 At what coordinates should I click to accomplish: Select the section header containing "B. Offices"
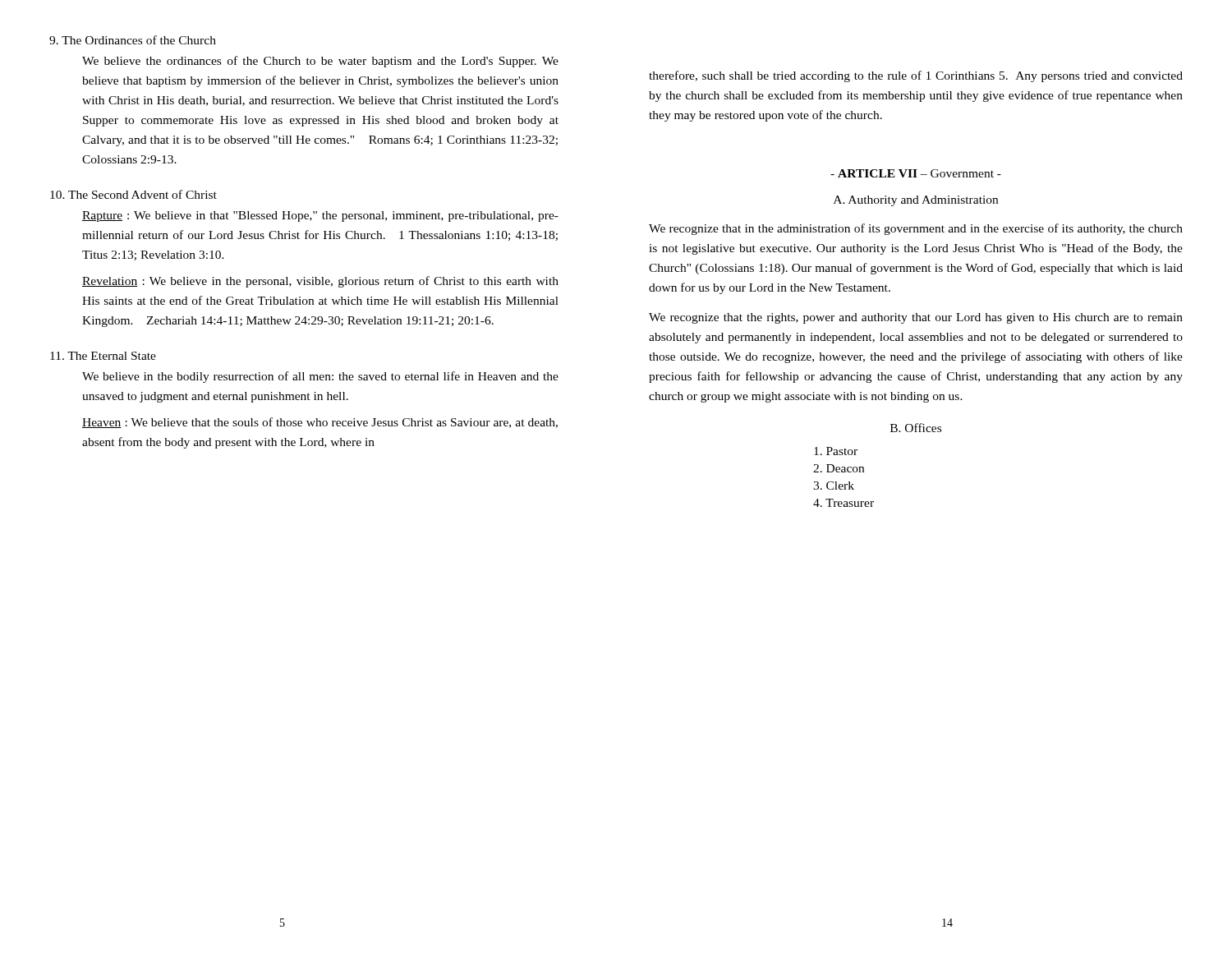point(916,428)
